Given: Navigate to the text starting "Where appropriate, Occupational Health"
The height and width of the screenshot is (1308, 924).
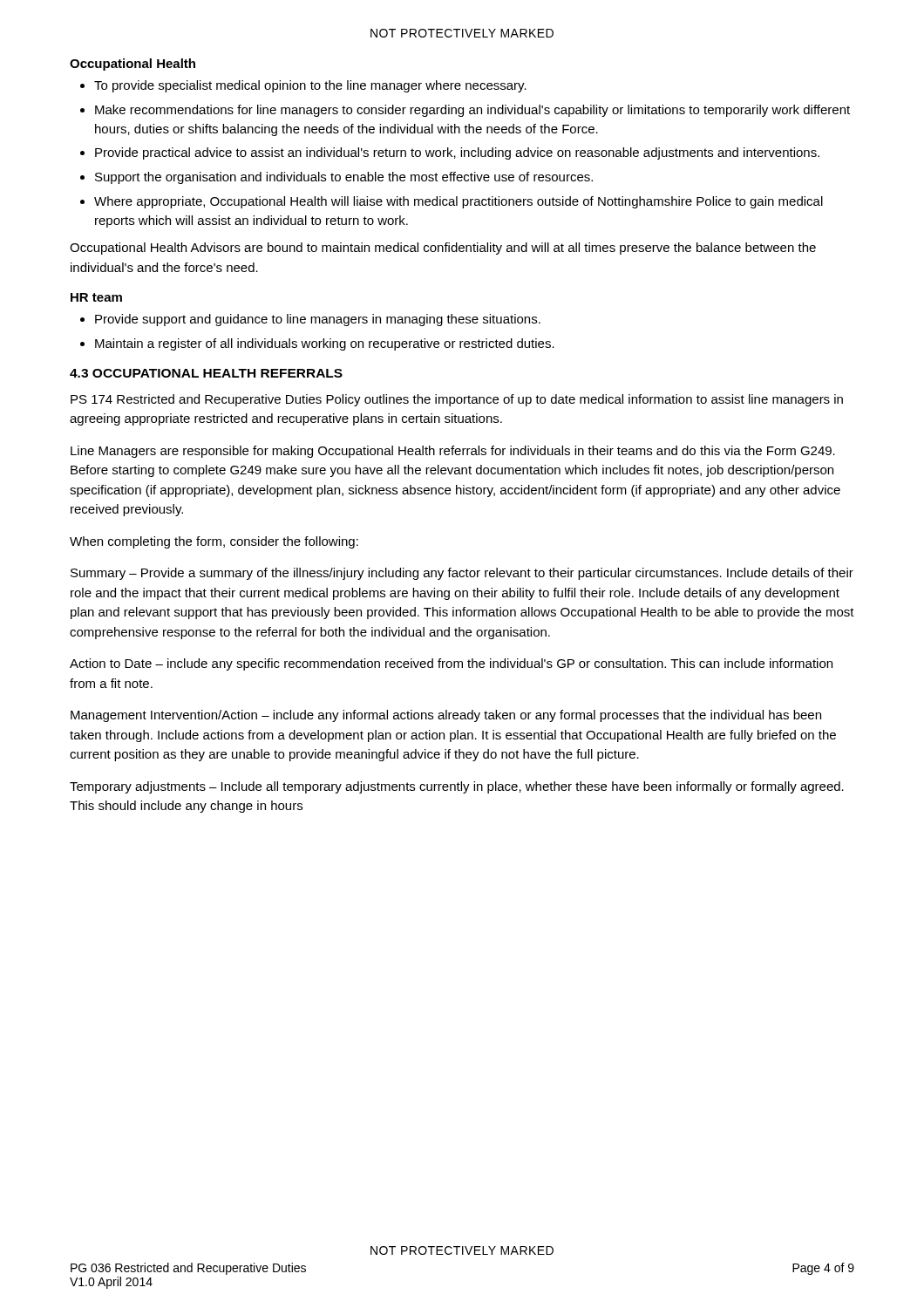Looking at the screenshot, I should [459, 210].
